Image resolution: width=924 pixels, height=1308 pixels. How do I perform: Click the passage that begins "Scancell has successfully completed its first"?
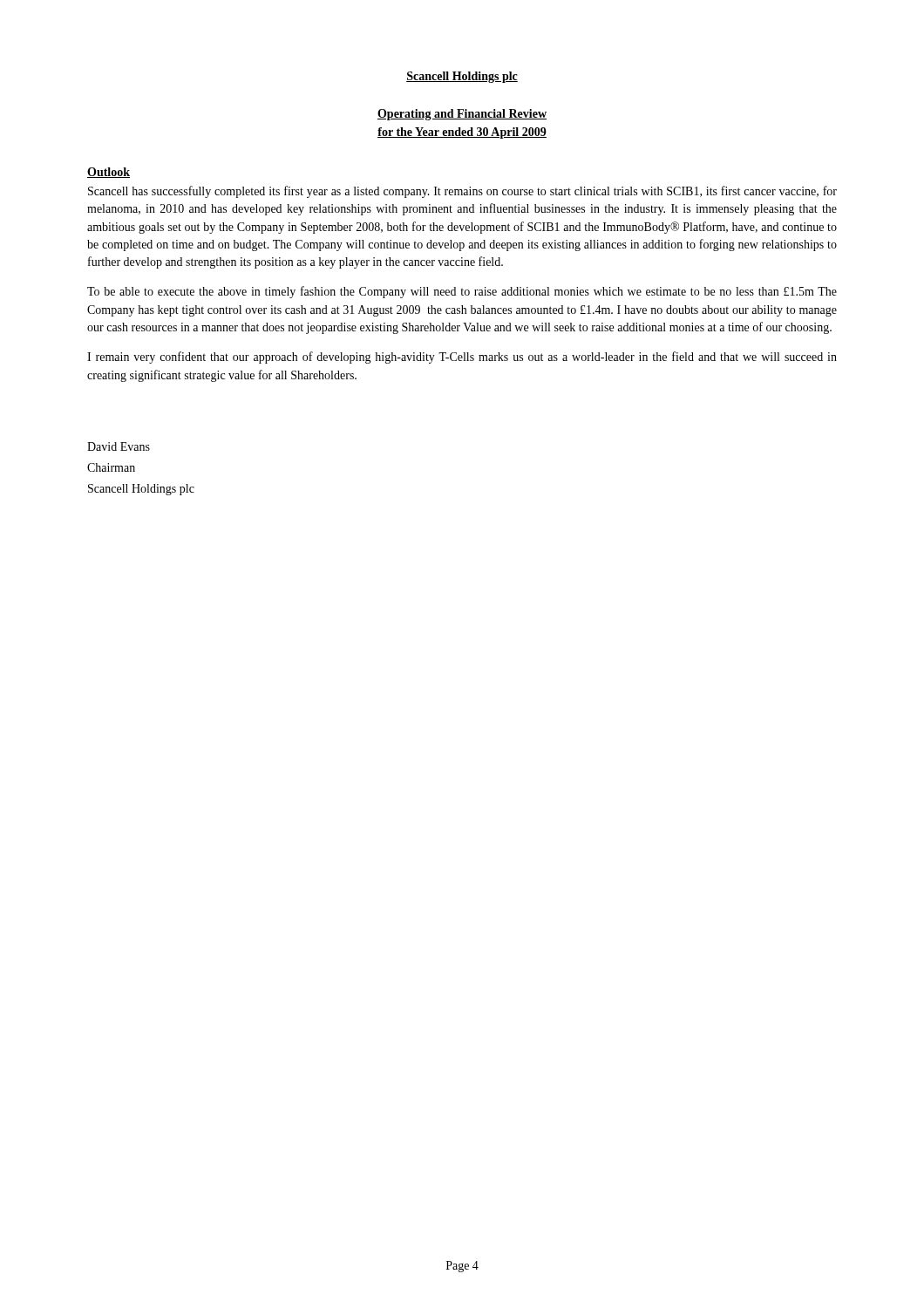pos(462,227)
